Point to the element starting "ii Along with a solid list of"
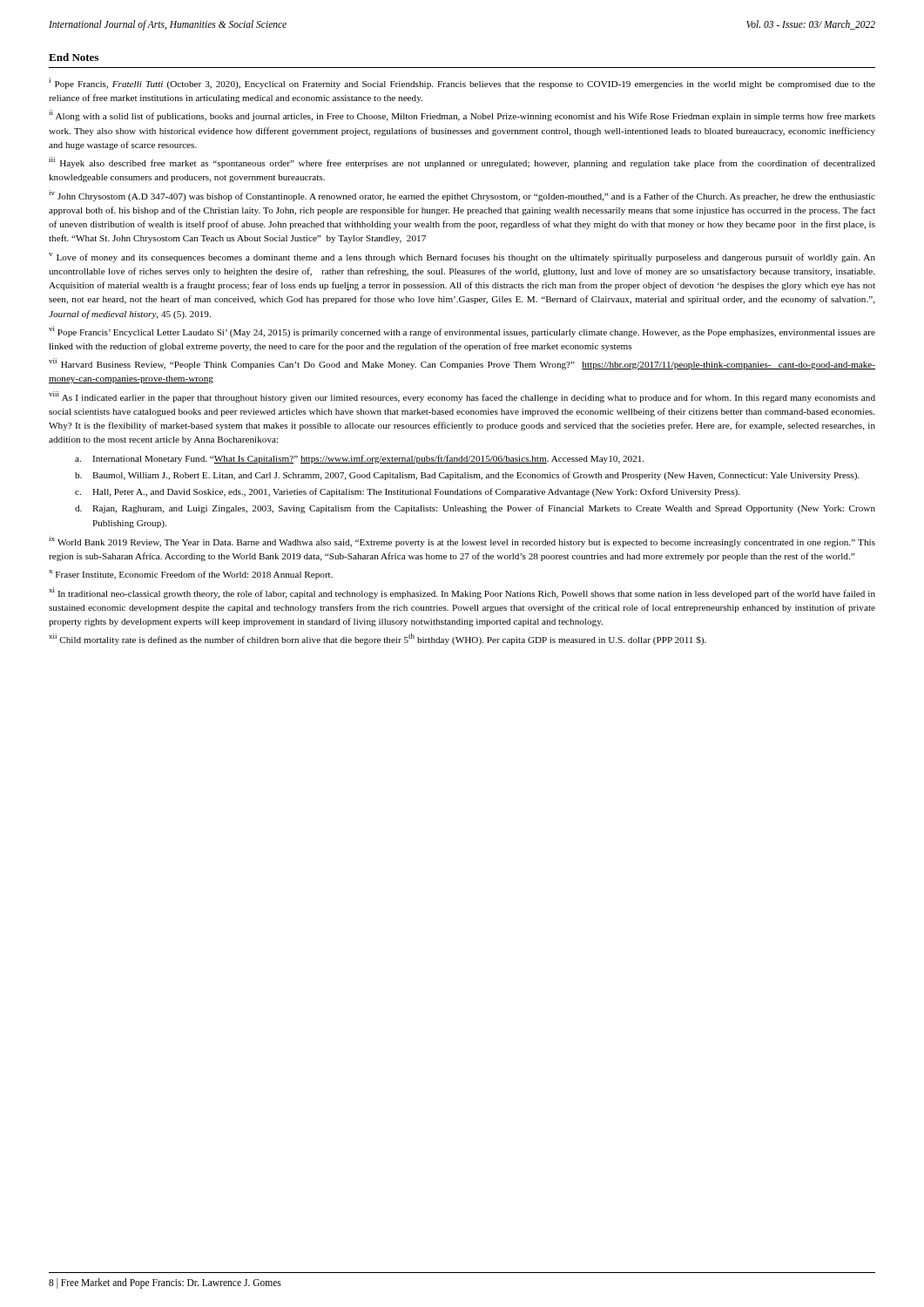Screen dimensions: 1307x924 [462, 130]
